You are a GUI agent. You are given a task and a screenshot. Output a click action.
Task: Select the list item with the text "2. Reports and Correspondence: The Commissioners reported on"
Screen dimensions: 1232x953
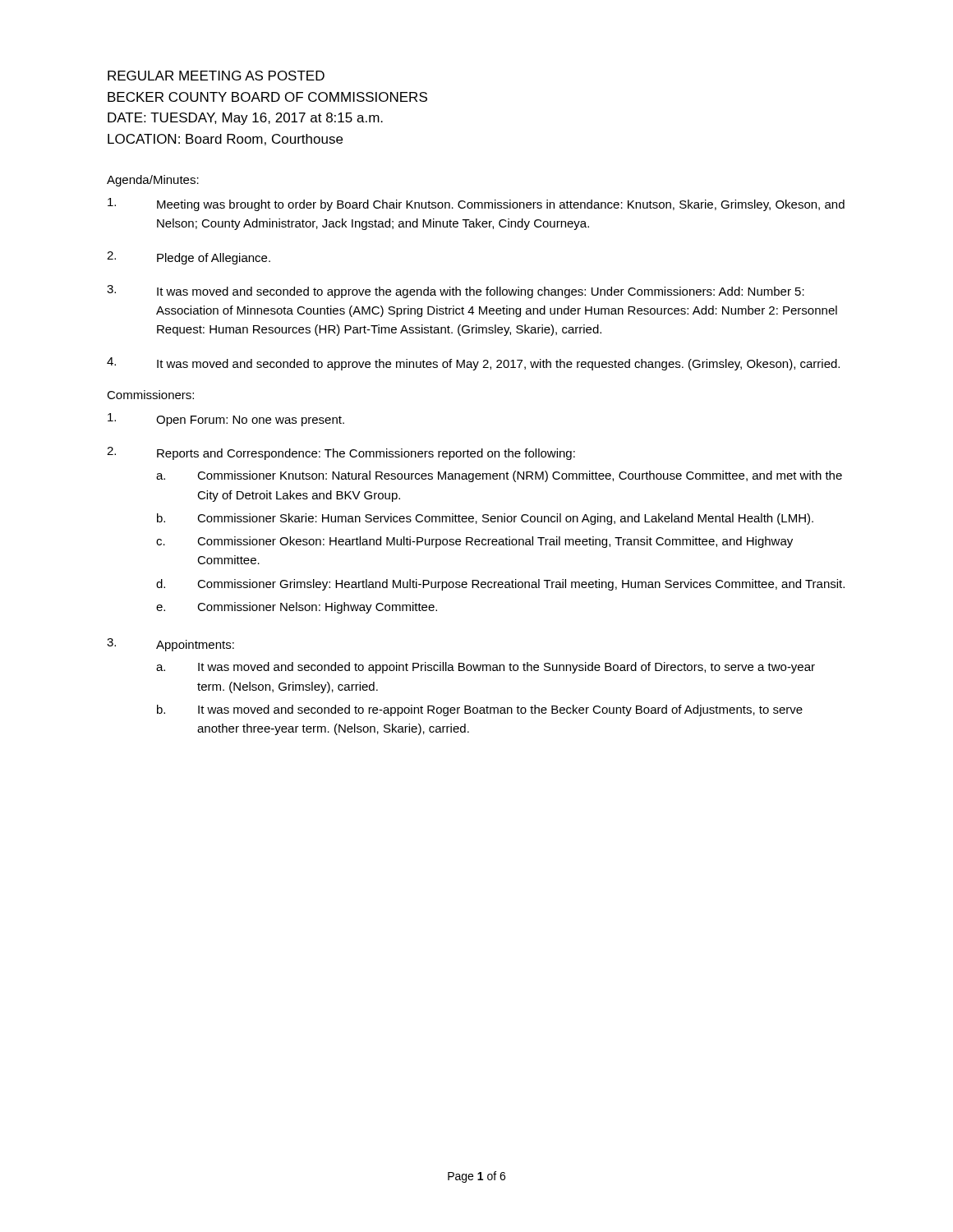[x=476, y=532]
